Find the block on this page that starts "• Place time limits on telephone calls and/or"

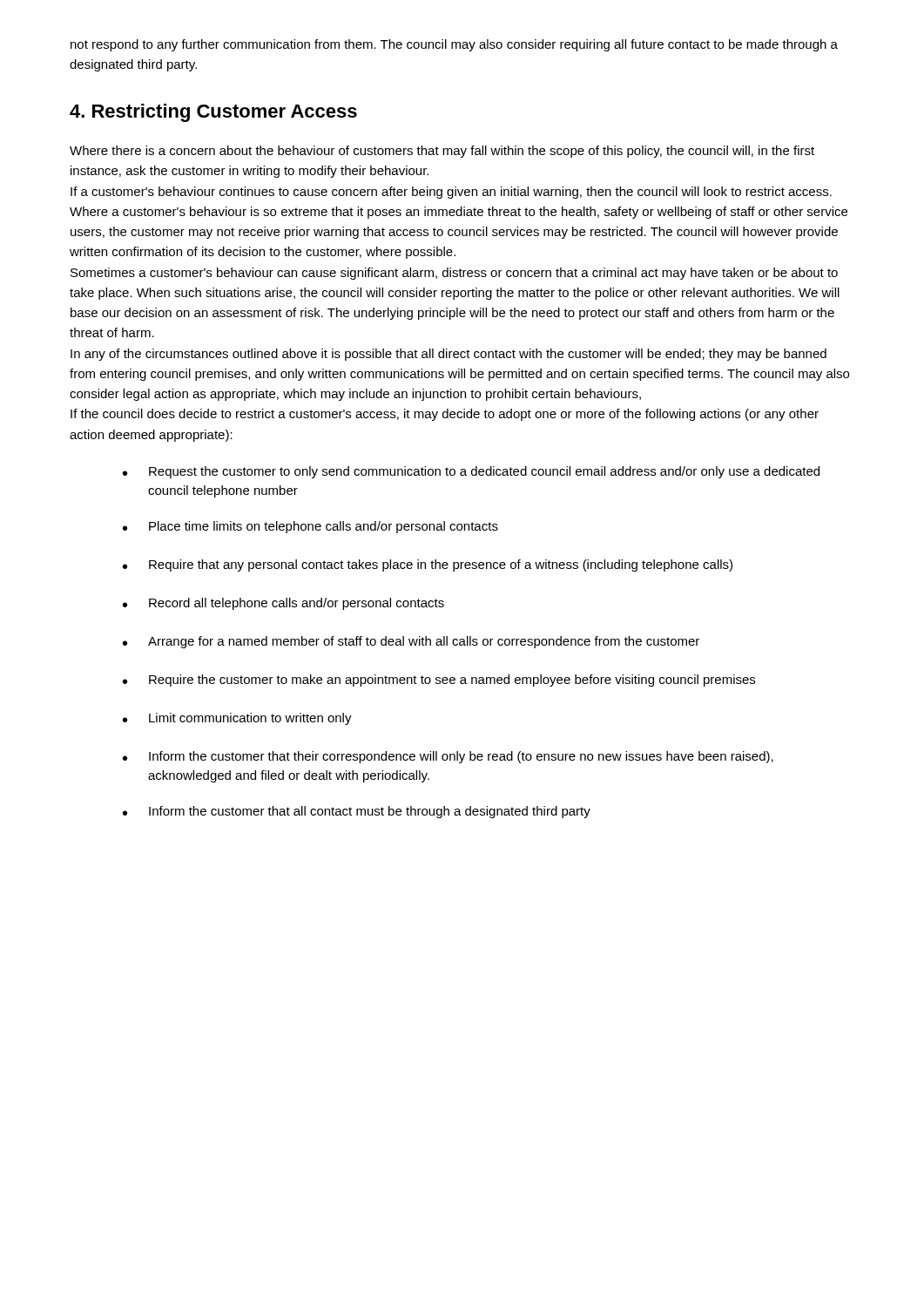point(488,528)
